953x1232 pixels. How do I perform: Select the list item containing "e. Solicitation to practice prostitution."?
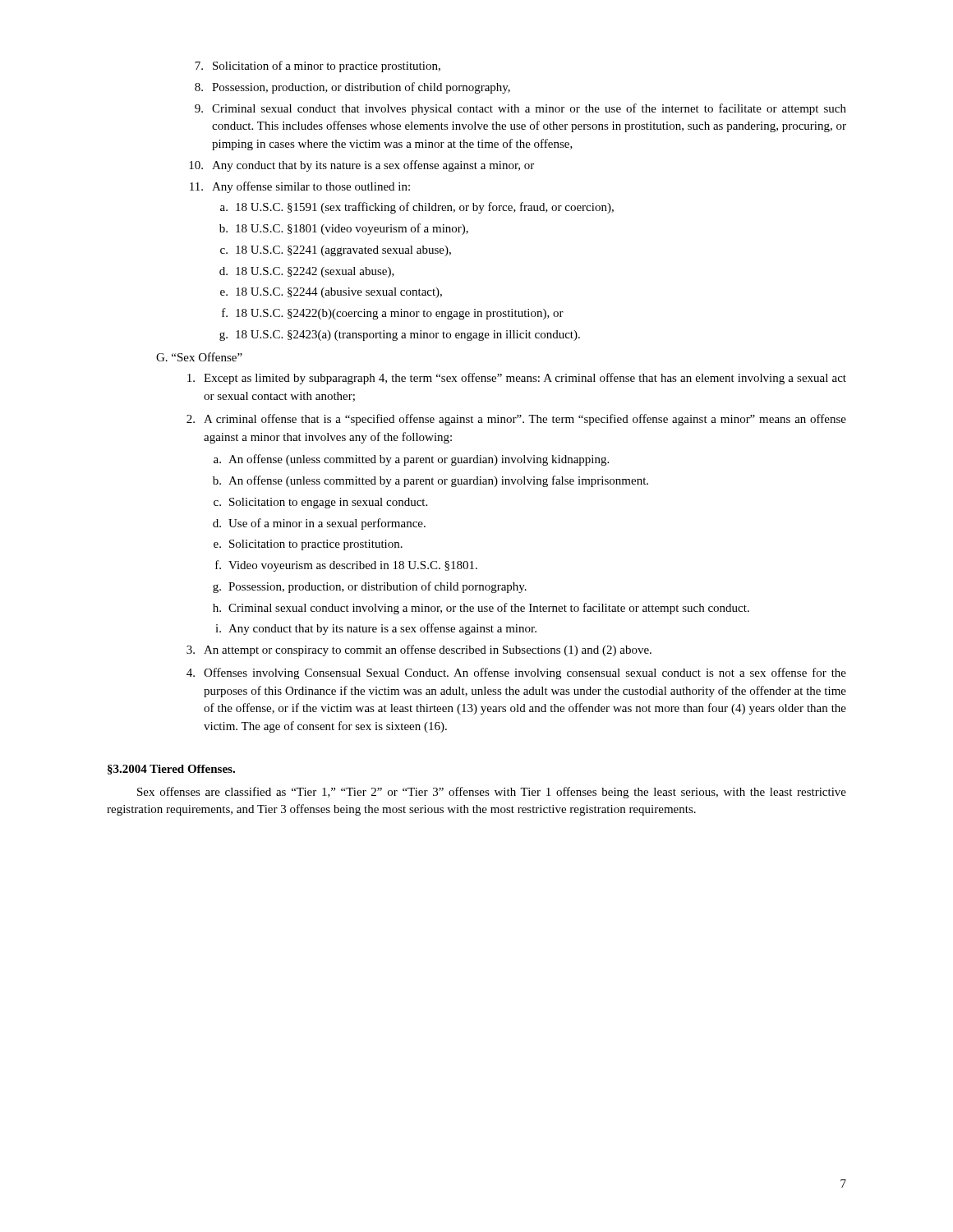coord(308,545)
